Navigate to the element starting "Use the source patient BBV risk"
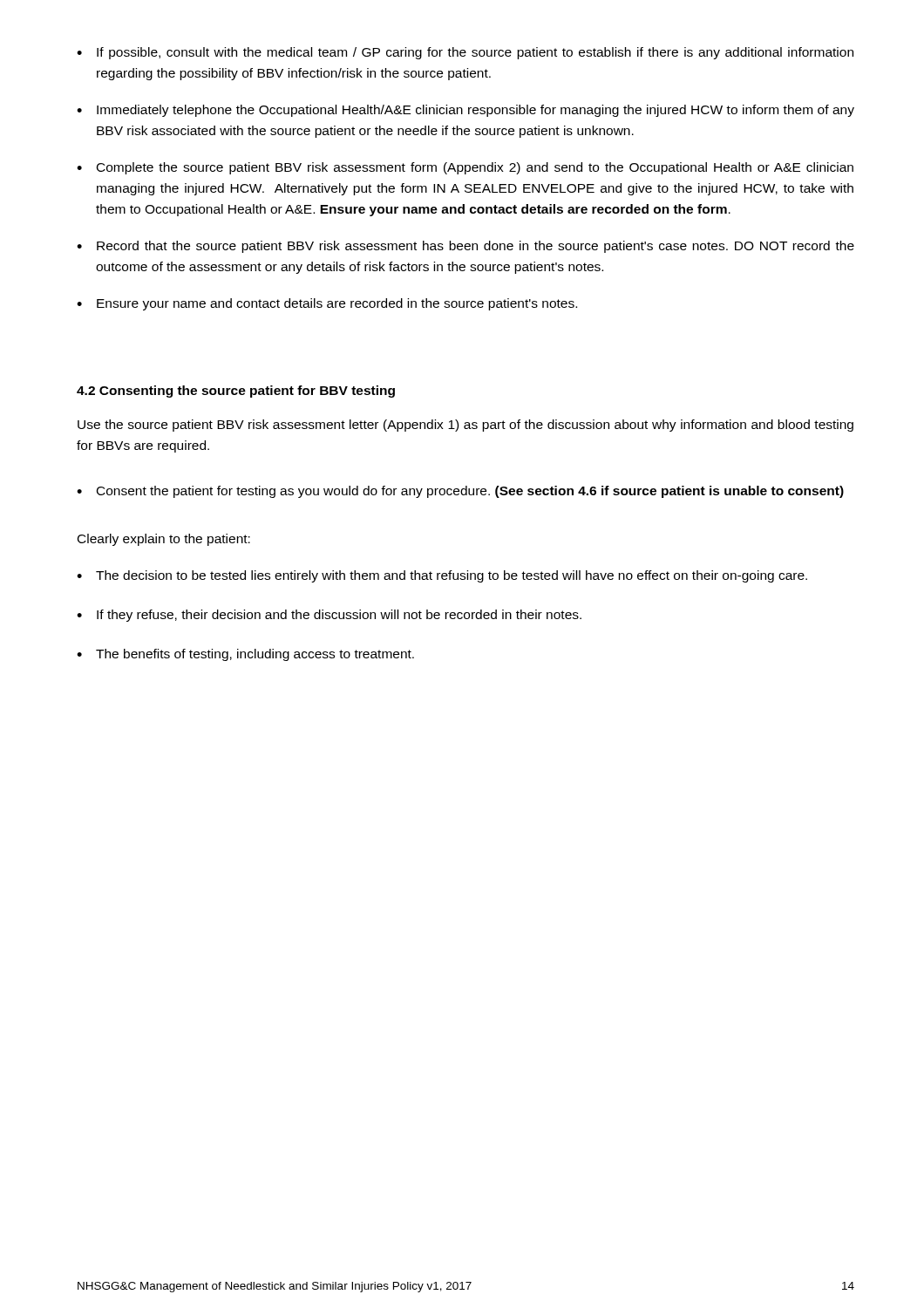This screenshot has width=924, height=1308. (x=465, y=435)
